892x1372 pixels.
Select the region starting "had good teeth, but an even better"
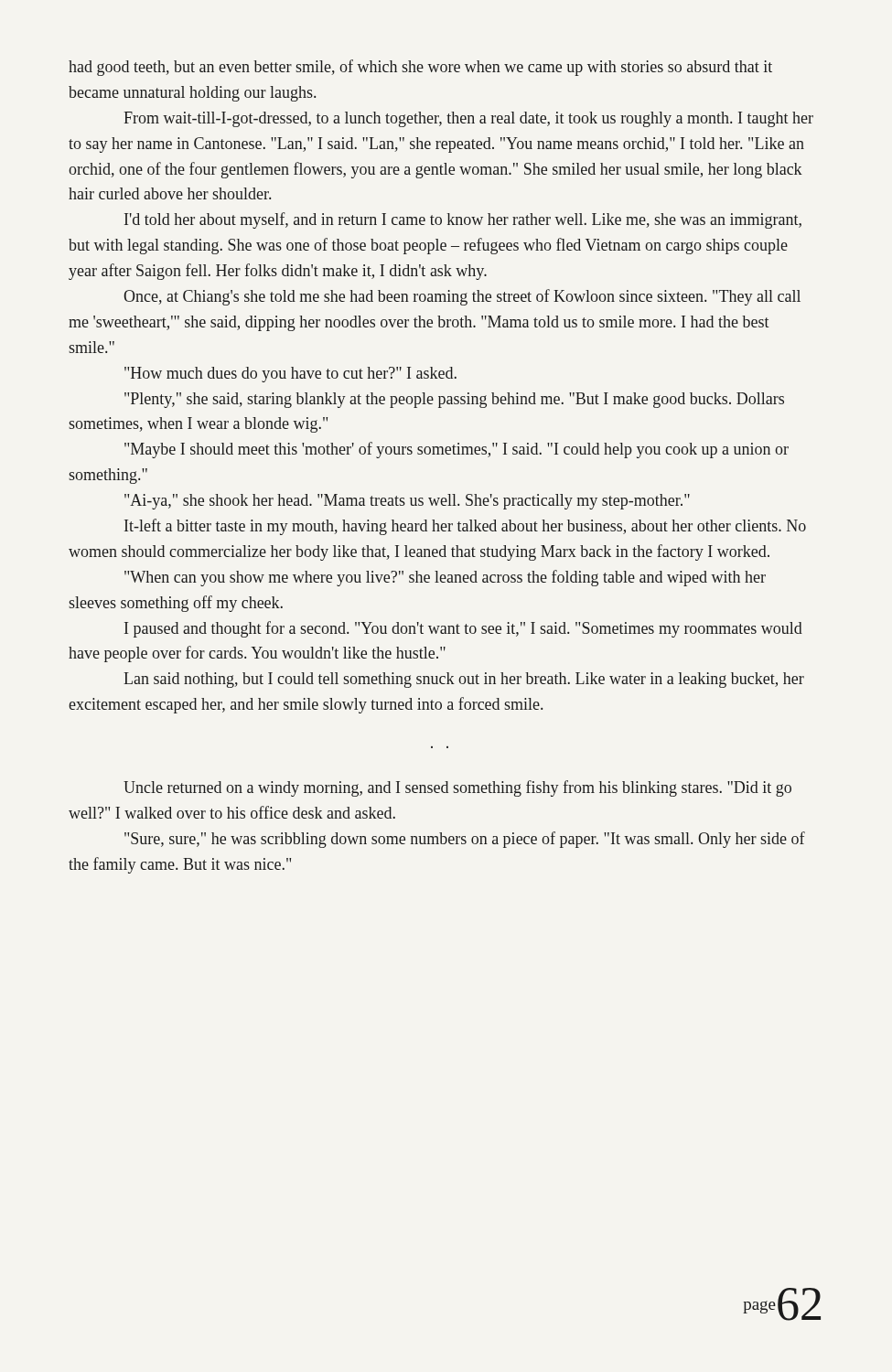pos(441,386)
